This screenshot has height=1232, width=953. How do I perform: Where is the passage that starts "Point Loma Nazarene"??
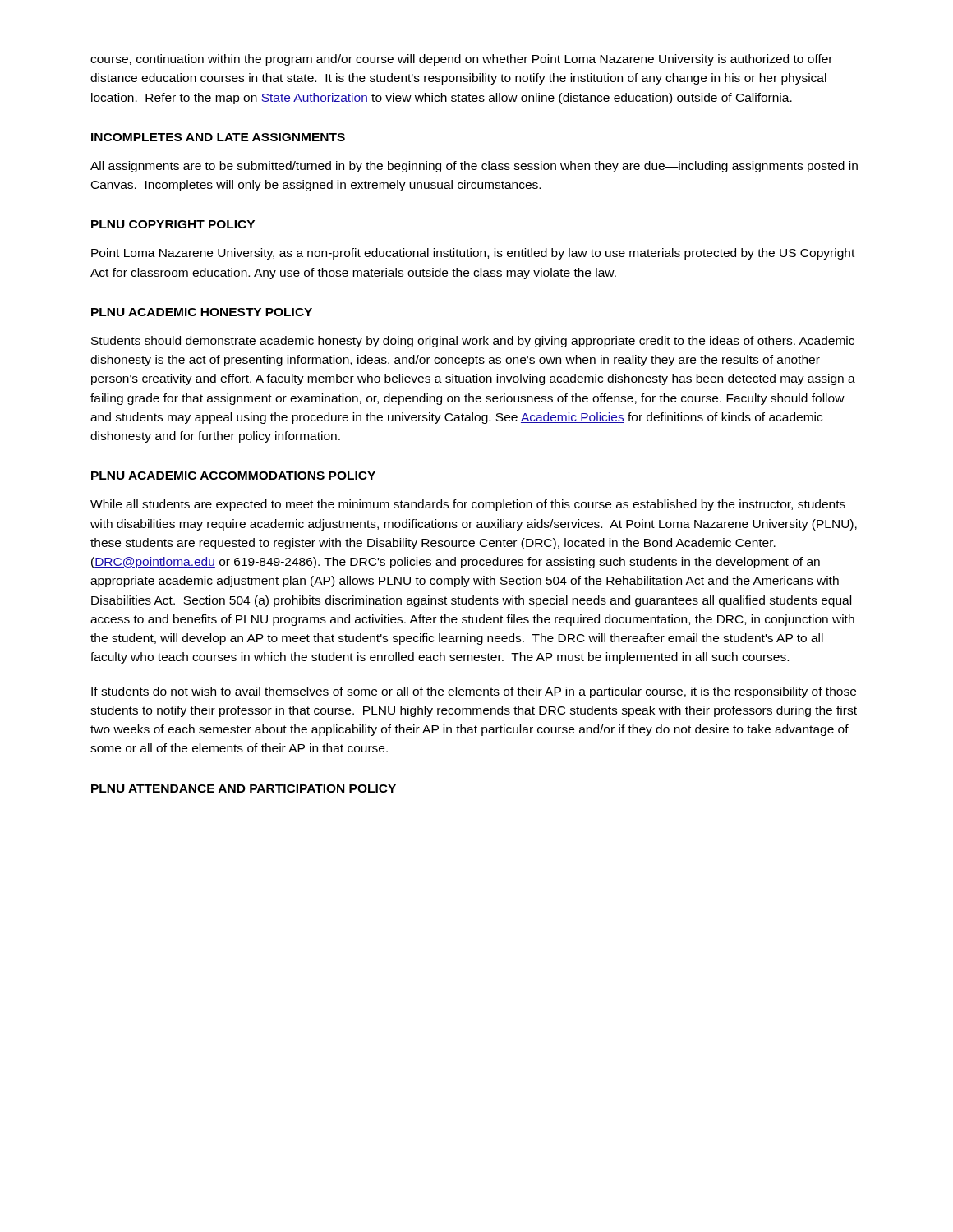pyautogui.click(x=472, y=262)
